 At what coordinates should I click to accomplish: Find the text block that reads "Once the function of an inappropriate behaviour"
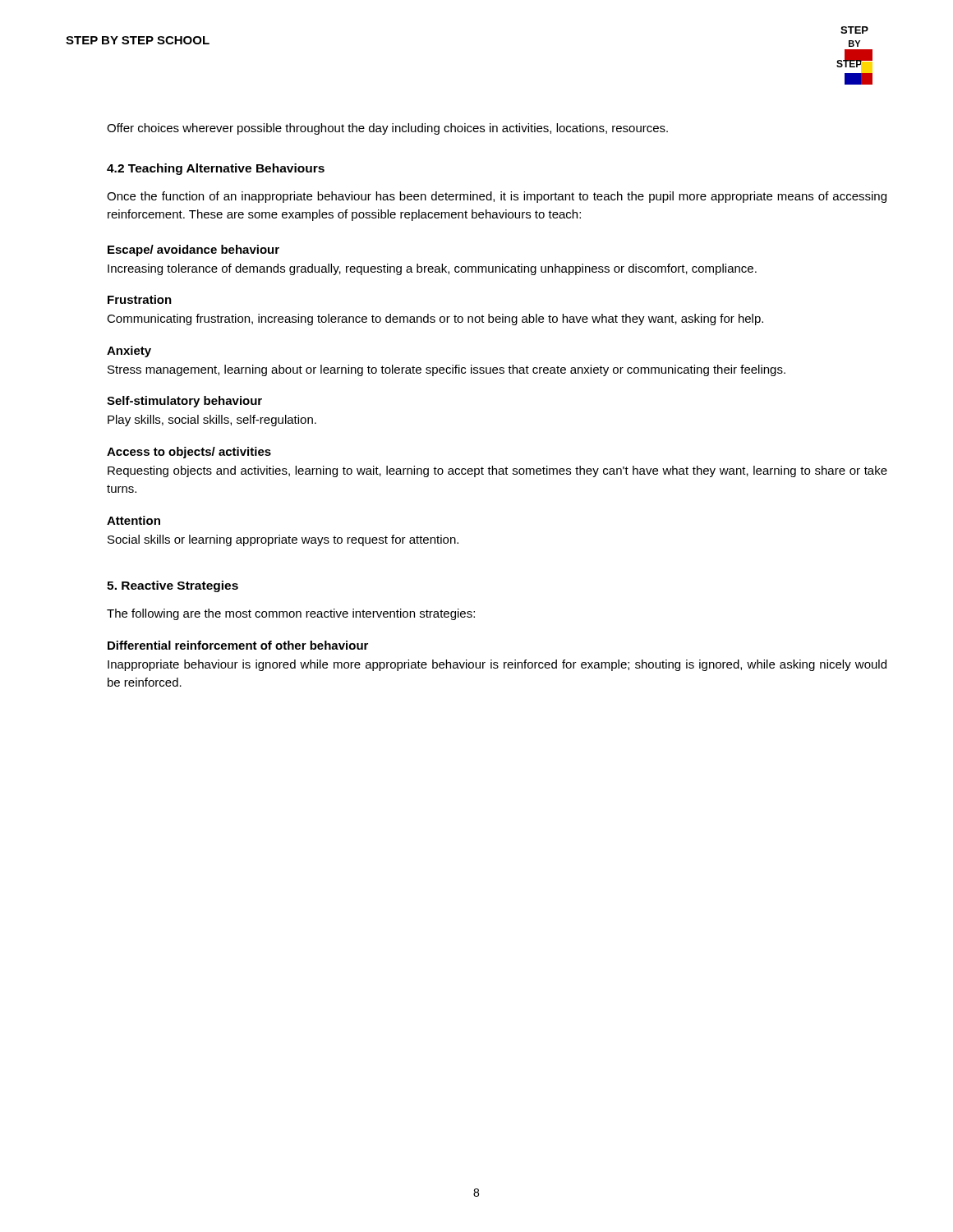pyautogui.click(x=497, y=205)
